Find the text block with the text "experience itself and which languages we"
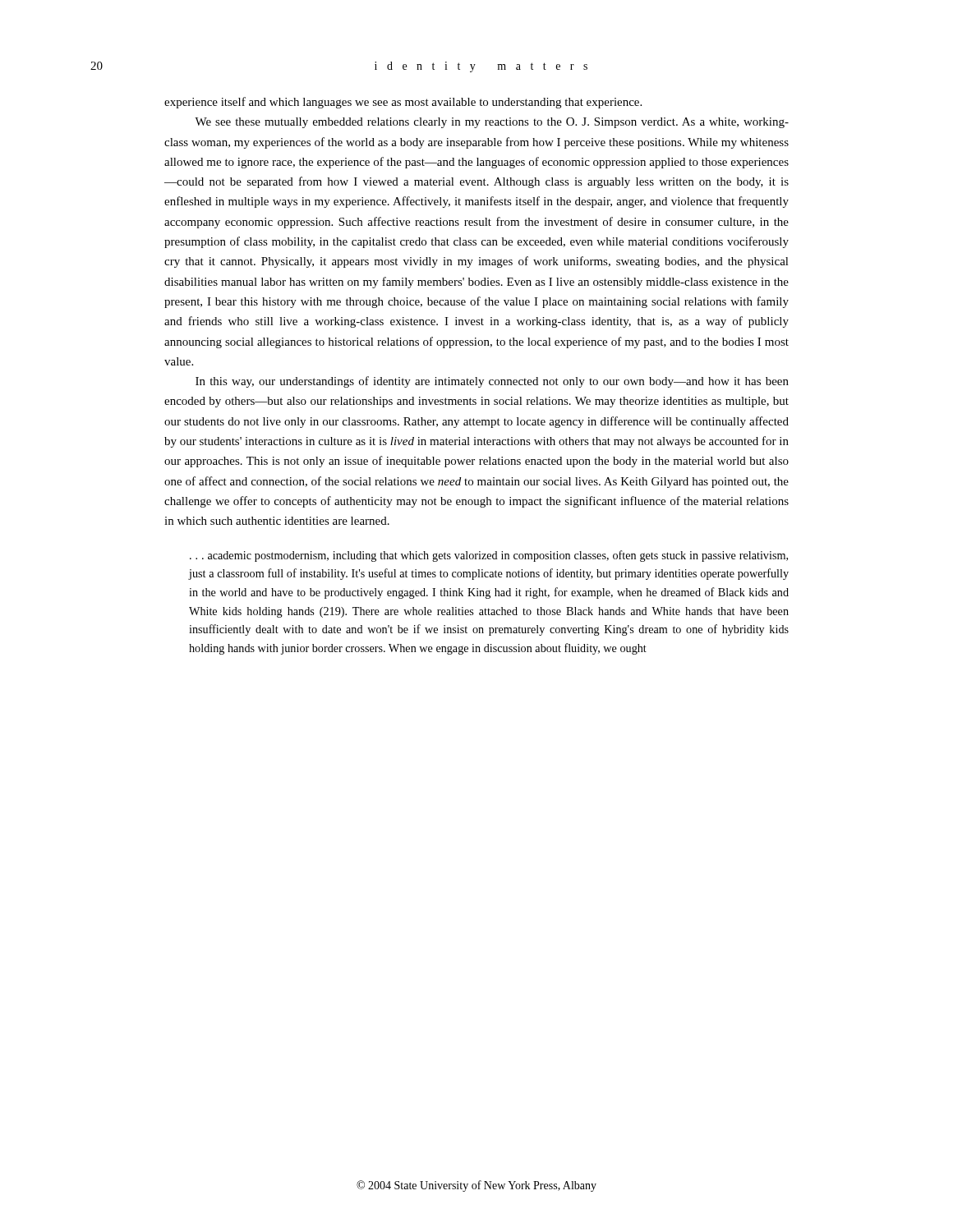The height and width of the screenshot is (1232, 953). coord(476,312)
